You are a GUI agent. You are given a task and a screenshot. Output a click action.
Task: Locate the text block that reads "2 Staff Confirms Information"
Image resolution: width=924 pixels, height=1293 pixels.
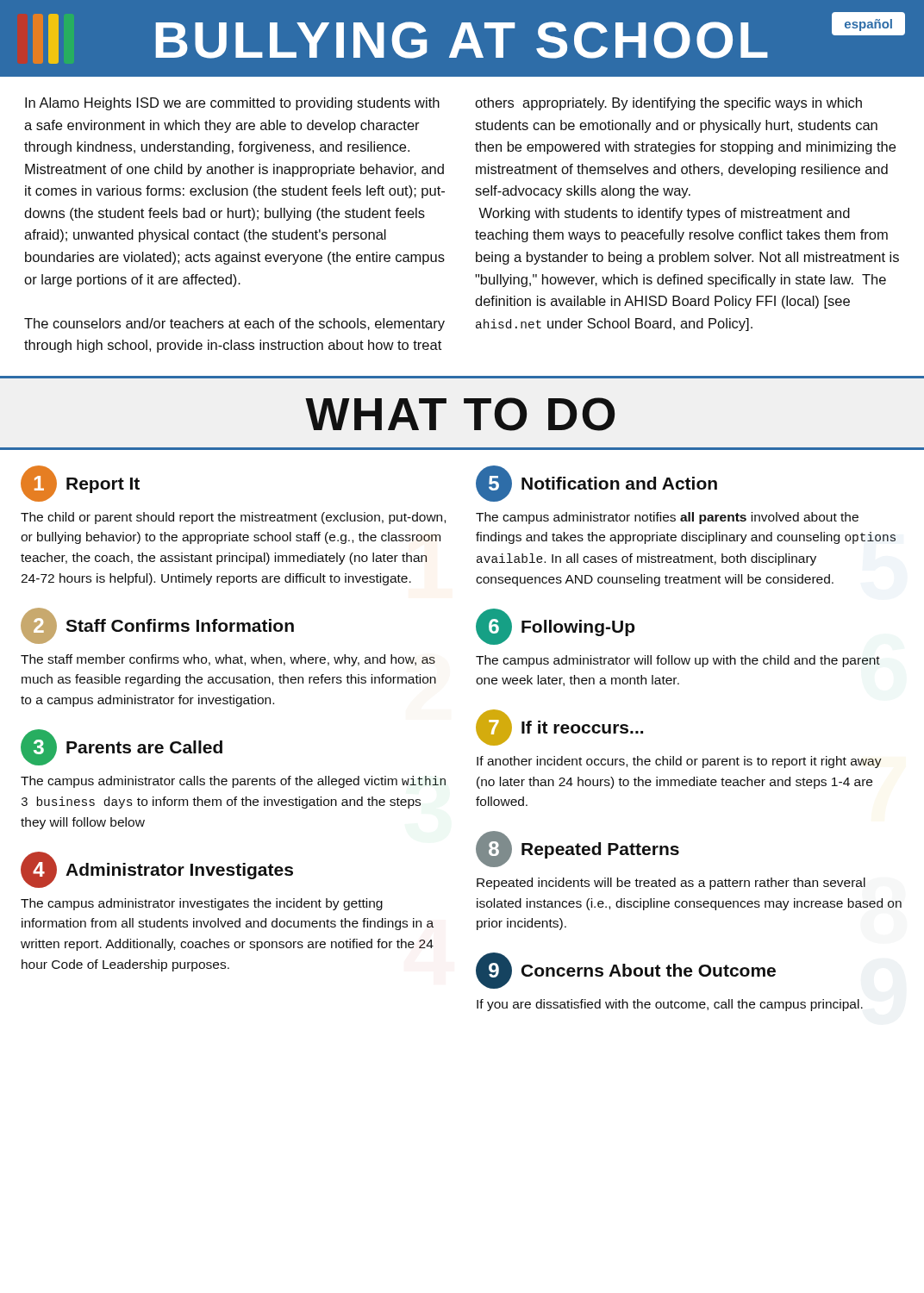pyautogui.click(x=238, y=663)
